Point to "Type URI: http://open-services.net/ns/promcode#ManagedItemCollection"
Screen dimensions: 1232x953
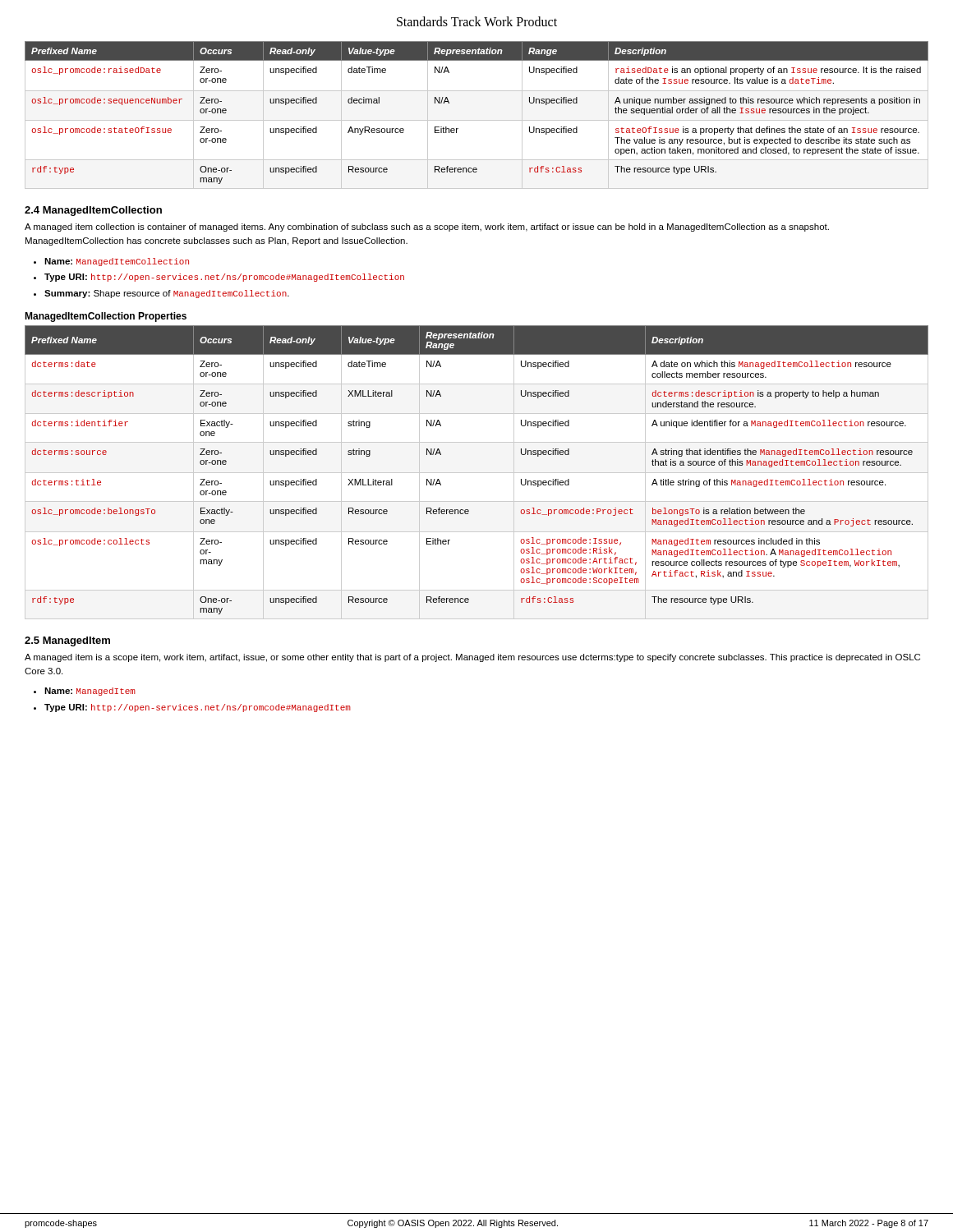pyautogui.click(x=225, y=277)
